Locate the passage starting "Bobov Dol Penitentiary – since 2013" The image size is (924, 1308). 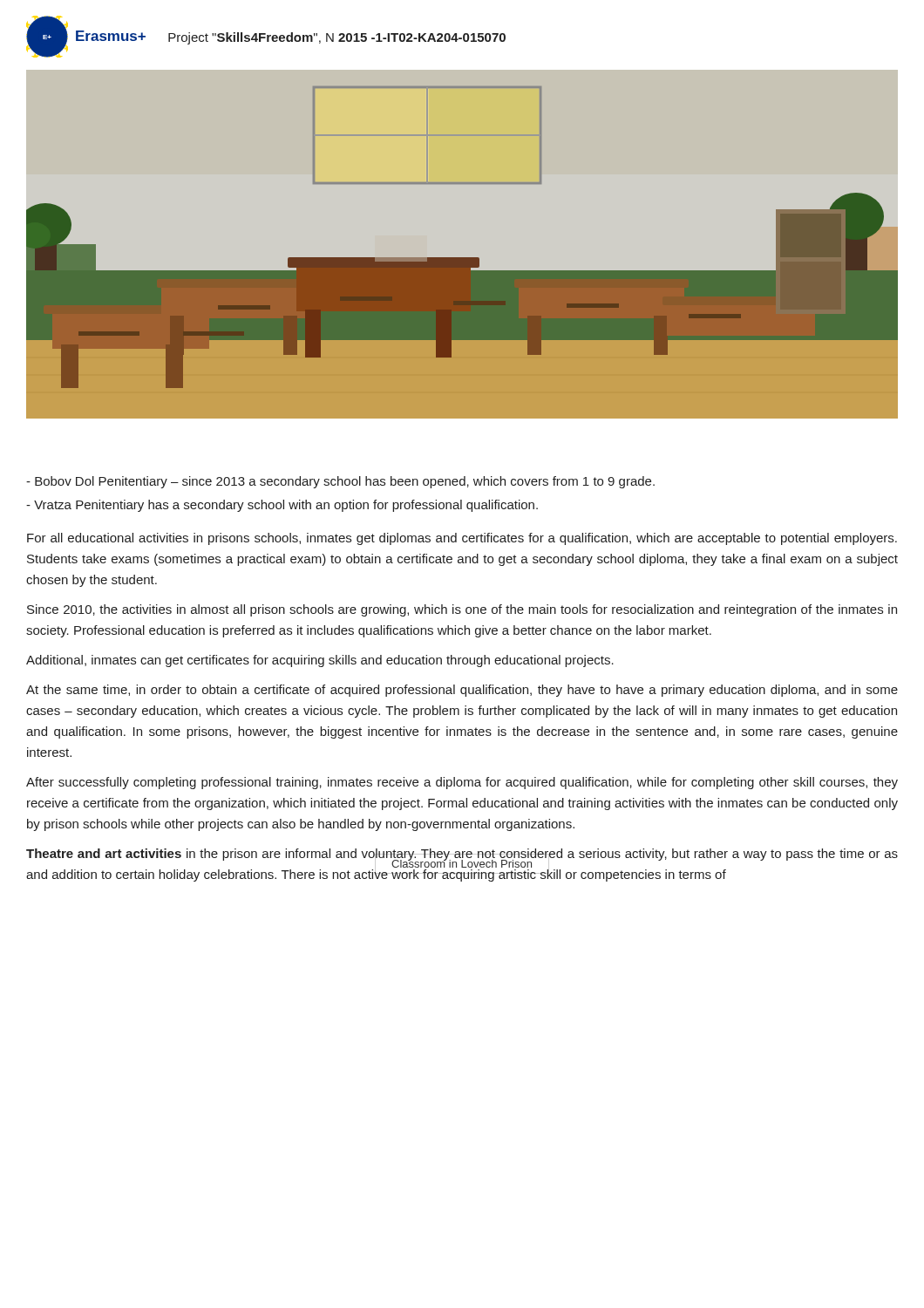click(x=341, y=481)
